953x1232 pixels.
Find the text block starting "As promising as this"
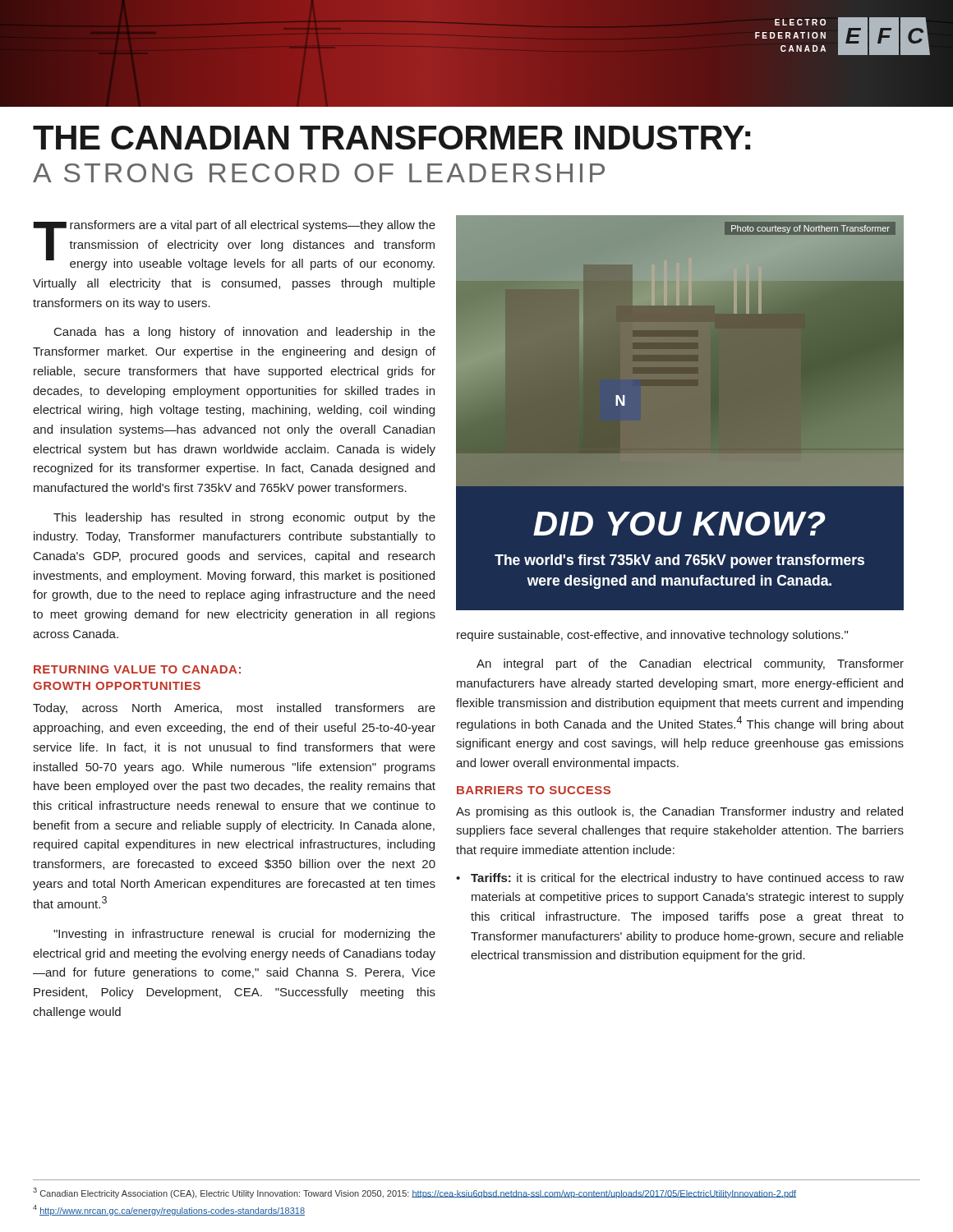[x=680, y=830]
